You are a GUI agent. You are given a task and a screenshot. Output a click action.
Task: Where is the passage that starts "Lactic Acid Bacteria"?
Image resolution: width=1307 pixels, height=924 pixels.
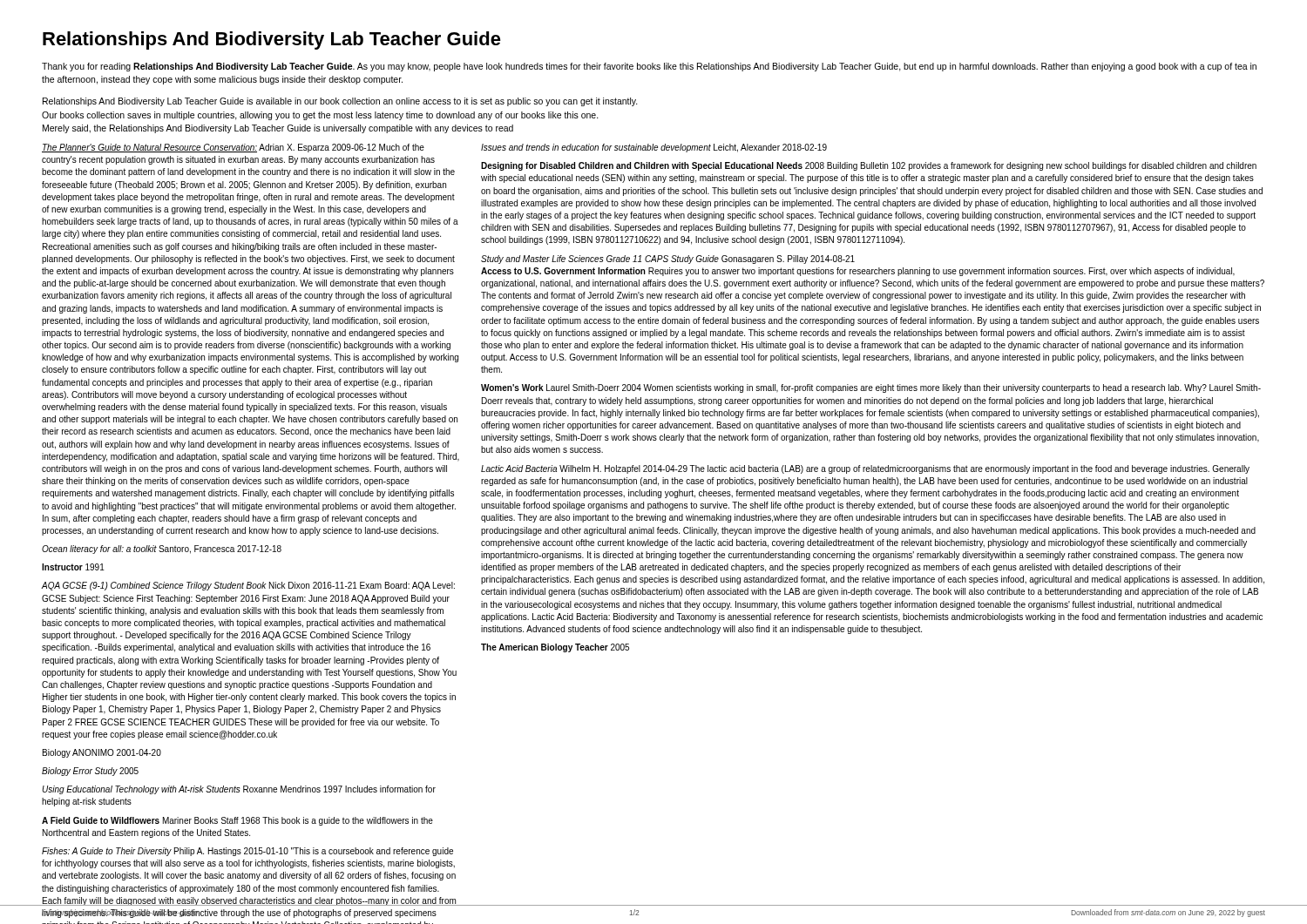(x=873, y=549)
